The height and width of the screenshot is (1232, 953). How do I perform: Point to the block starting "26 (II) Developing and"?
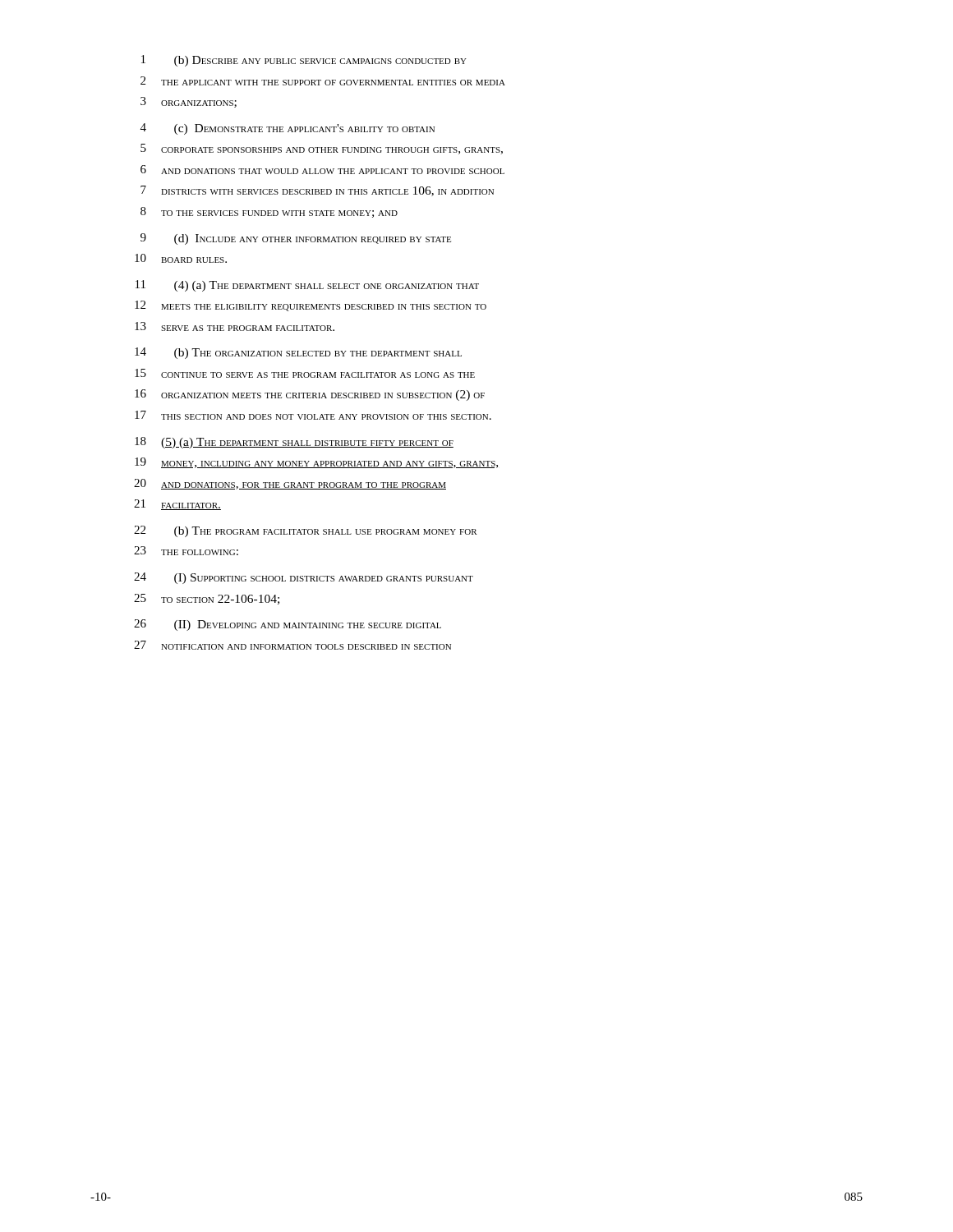point(288,625)
